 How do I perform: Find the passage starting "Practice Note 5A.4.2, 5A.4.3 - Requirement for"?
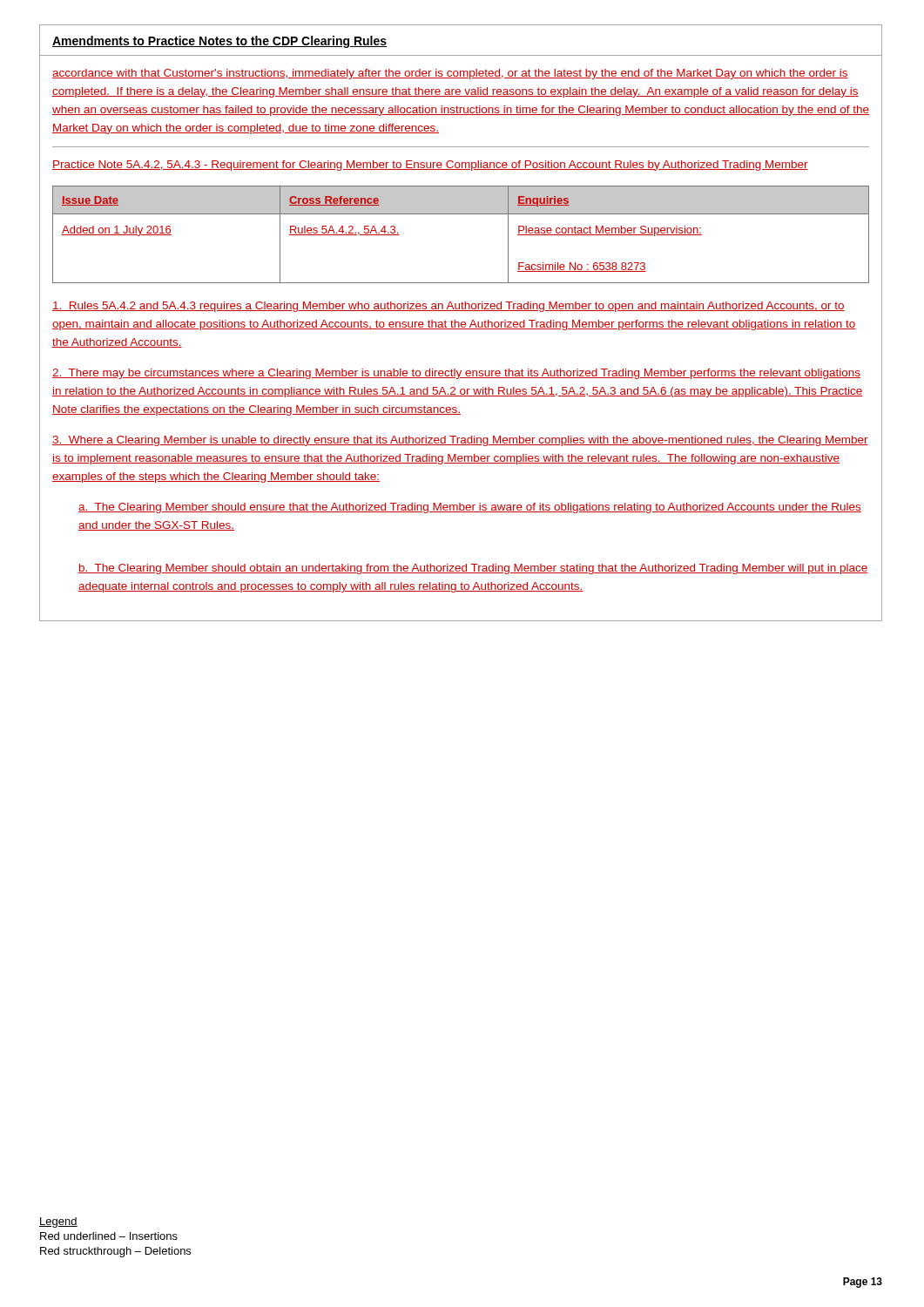coord(430,164)
